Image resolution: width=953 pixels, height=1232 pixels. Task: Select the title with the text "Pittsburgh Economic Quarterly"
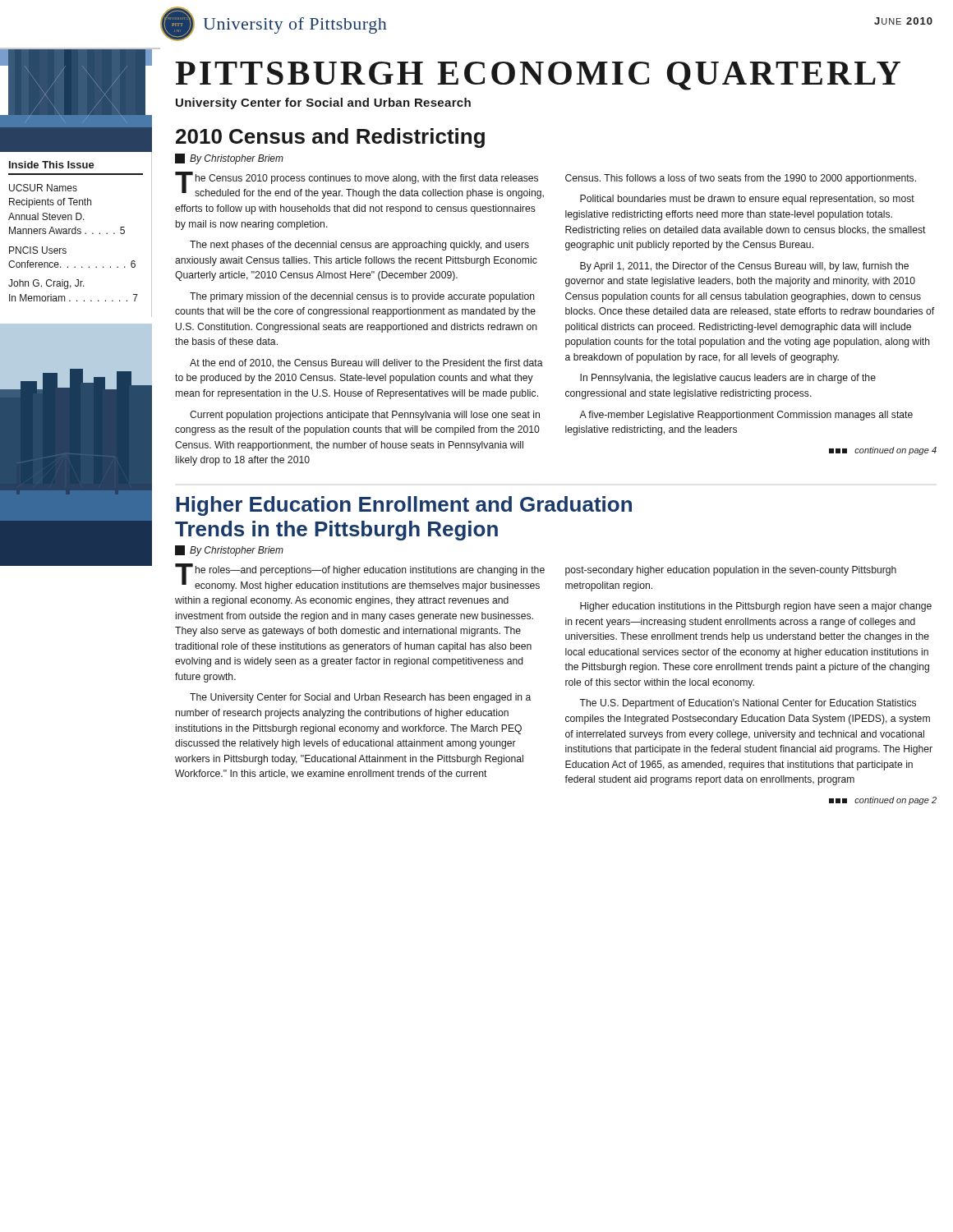pos(539,73)
